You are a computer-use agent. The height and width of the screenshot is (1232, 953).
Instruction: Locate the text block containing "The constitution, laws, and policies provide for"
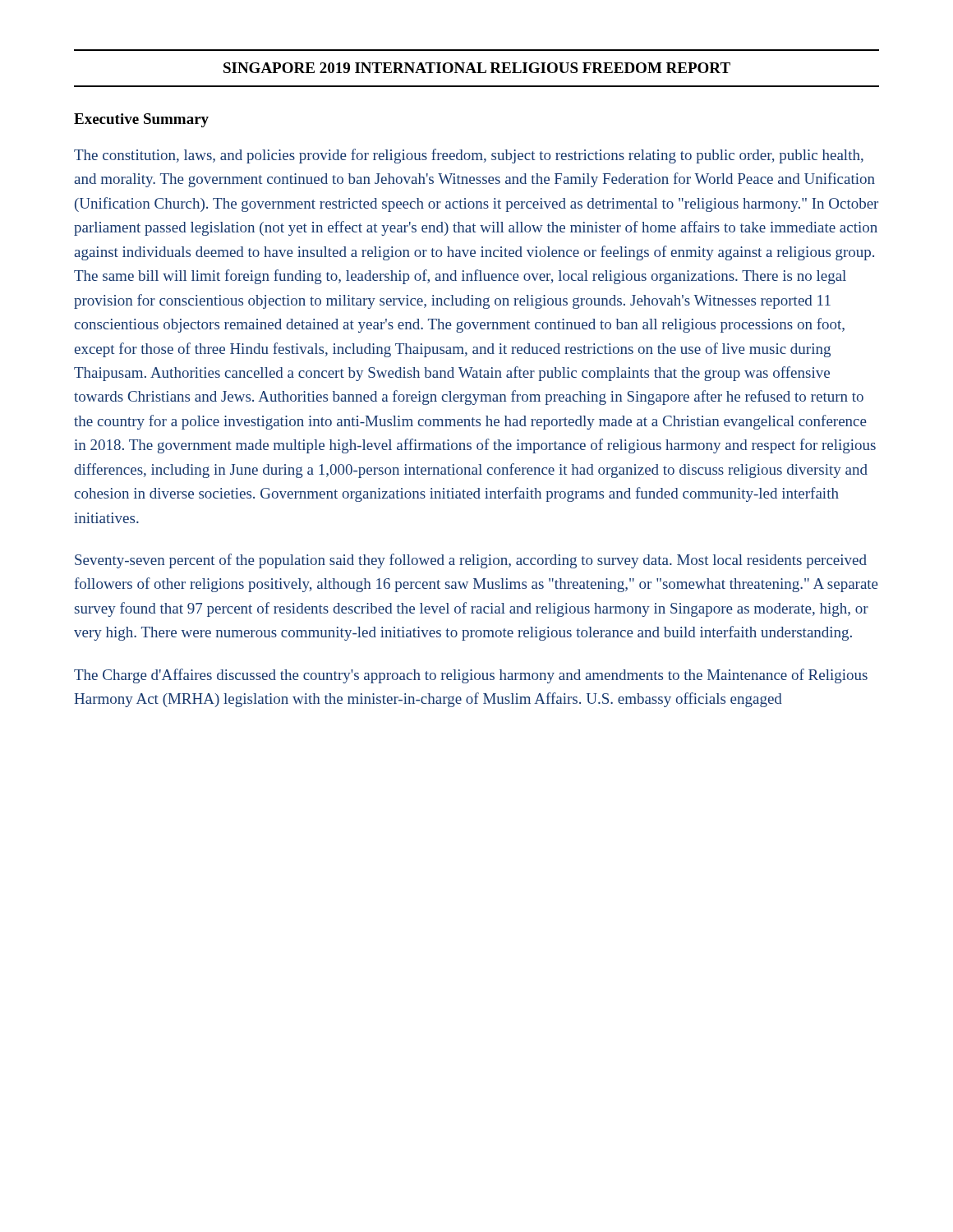pos(476,336)
